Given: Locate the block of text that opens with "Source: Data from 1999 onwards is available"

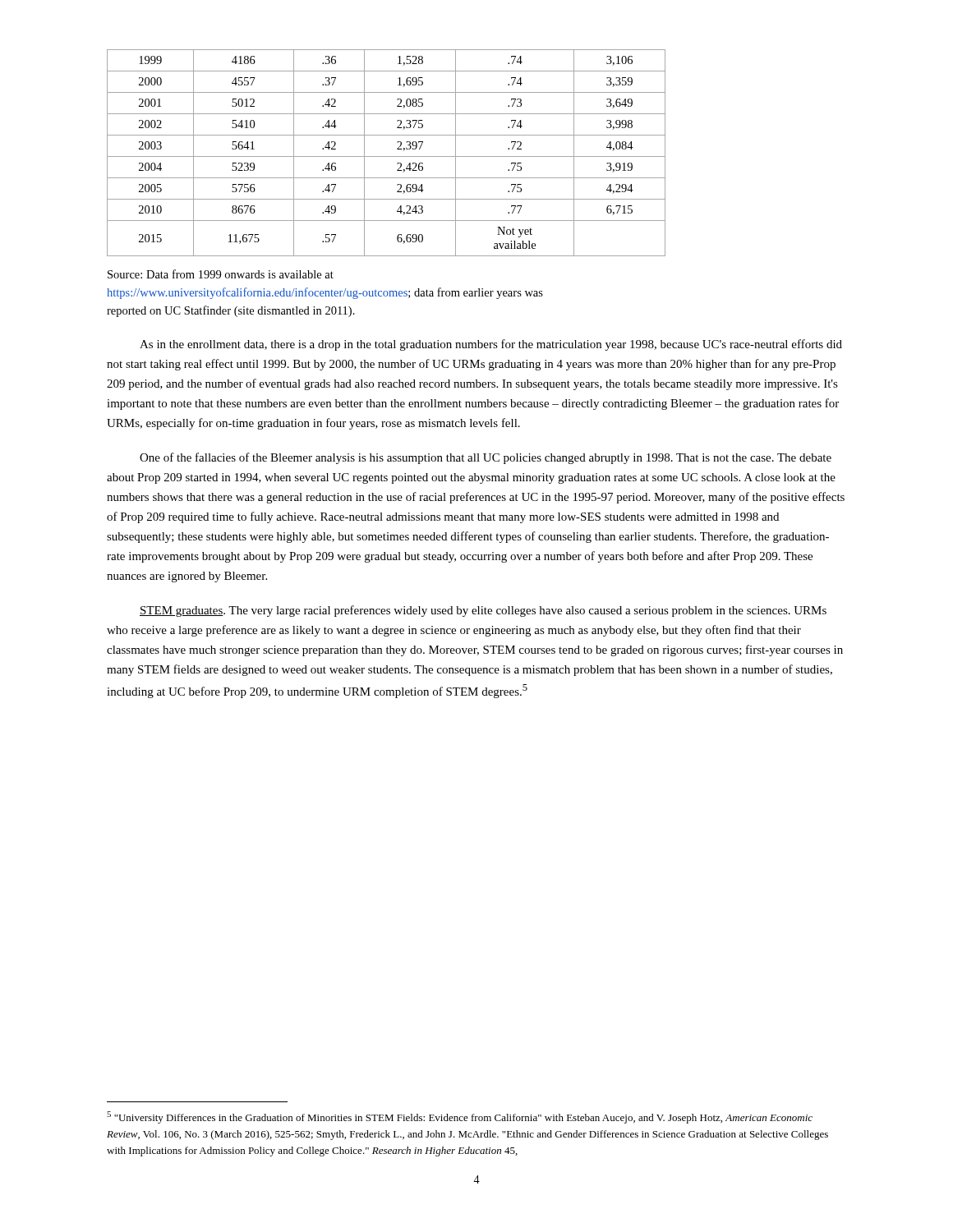Looking at the screenshot, I should tap(325, 292).
